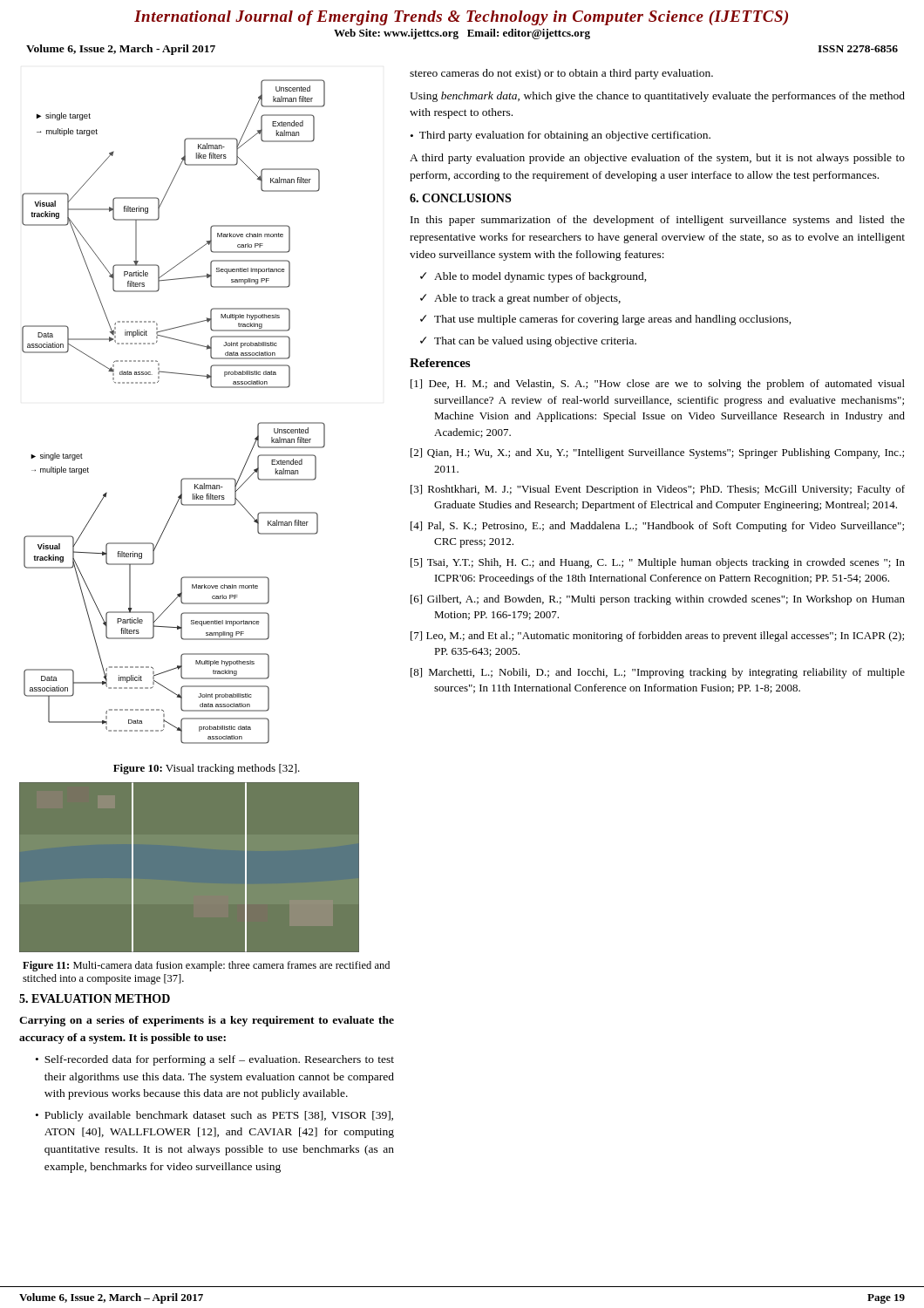Where is the passage that starts "[7] Leo, M.; and Et"?

657,643
